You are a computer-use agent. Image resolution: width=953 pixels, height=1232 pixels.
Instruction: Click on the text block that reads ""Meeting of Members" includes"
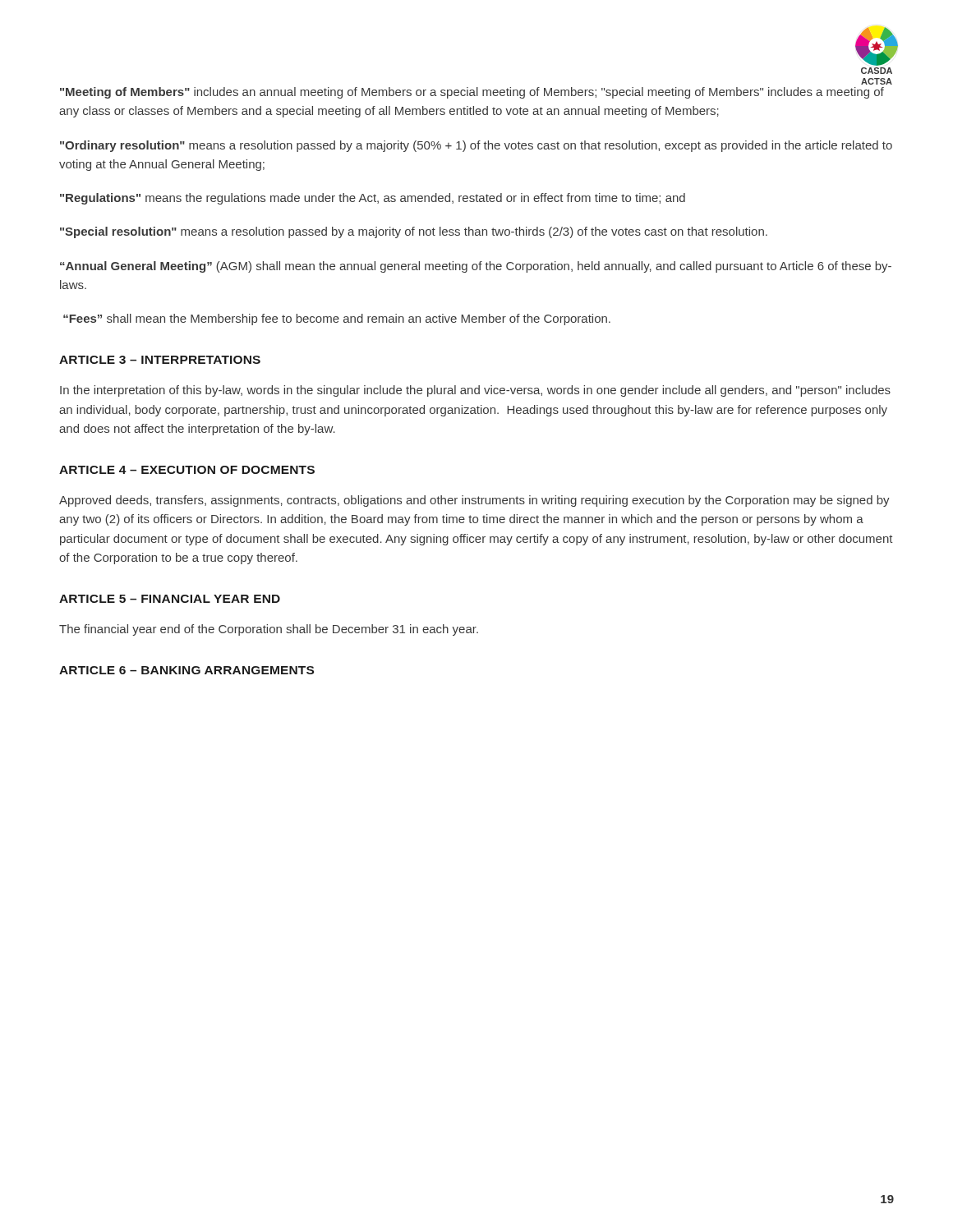pos(476,101)
